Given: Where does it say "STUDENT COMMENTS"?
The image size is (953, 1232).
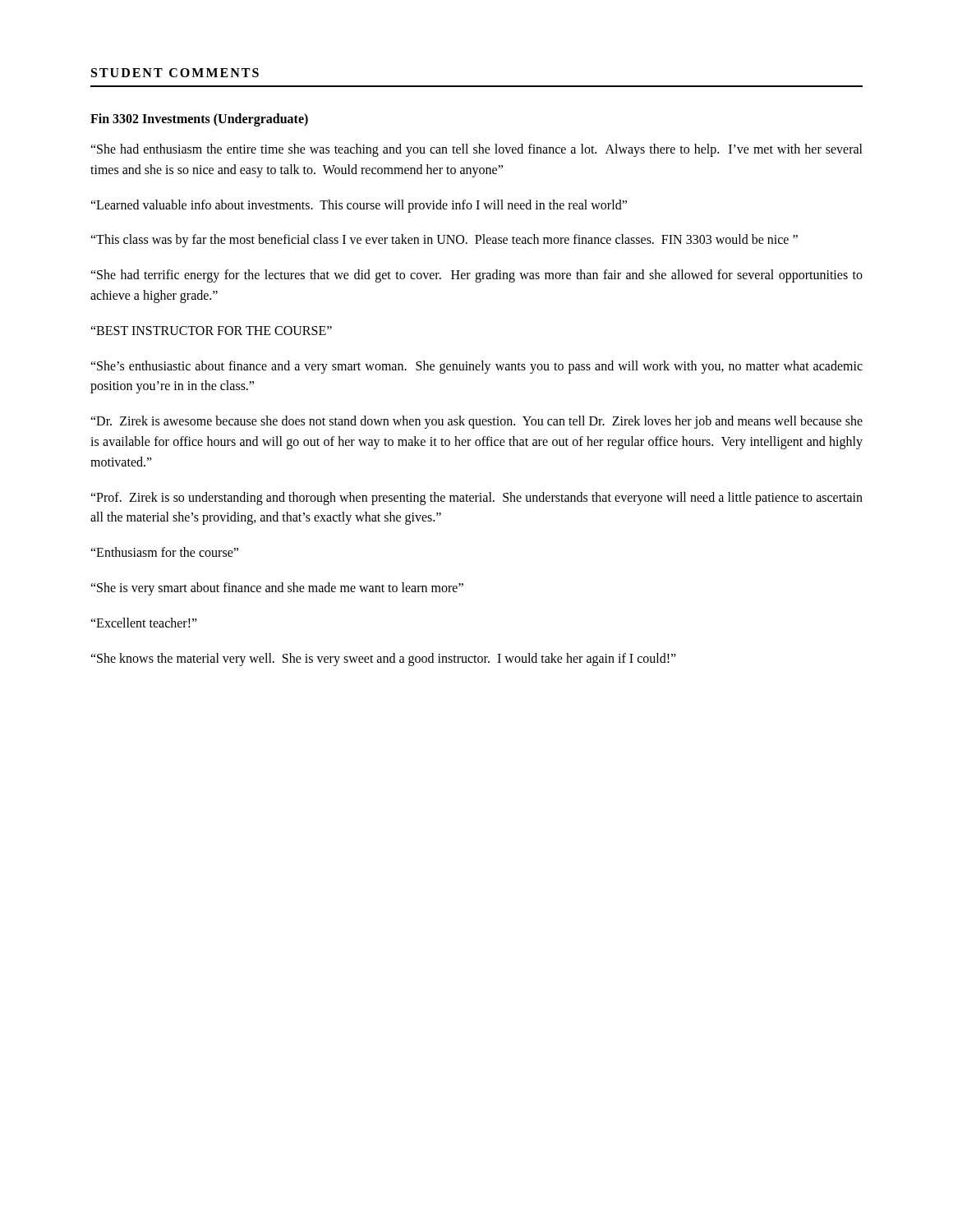Looking at the screenshot, I should click(x=175, y=73).
